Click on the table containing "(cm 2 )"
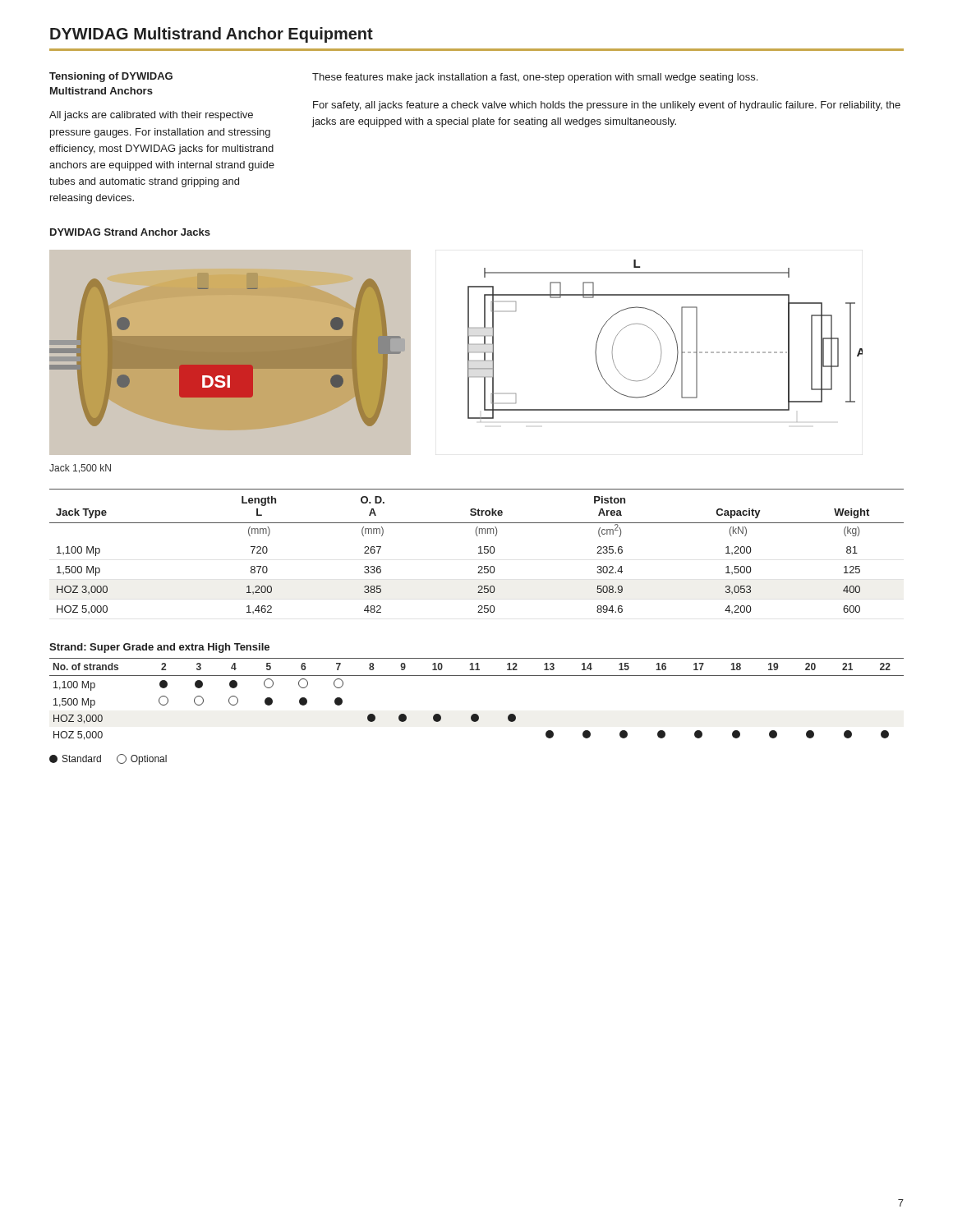The width and height of the screenshot is (953, 1232). (x=476, y=554)
